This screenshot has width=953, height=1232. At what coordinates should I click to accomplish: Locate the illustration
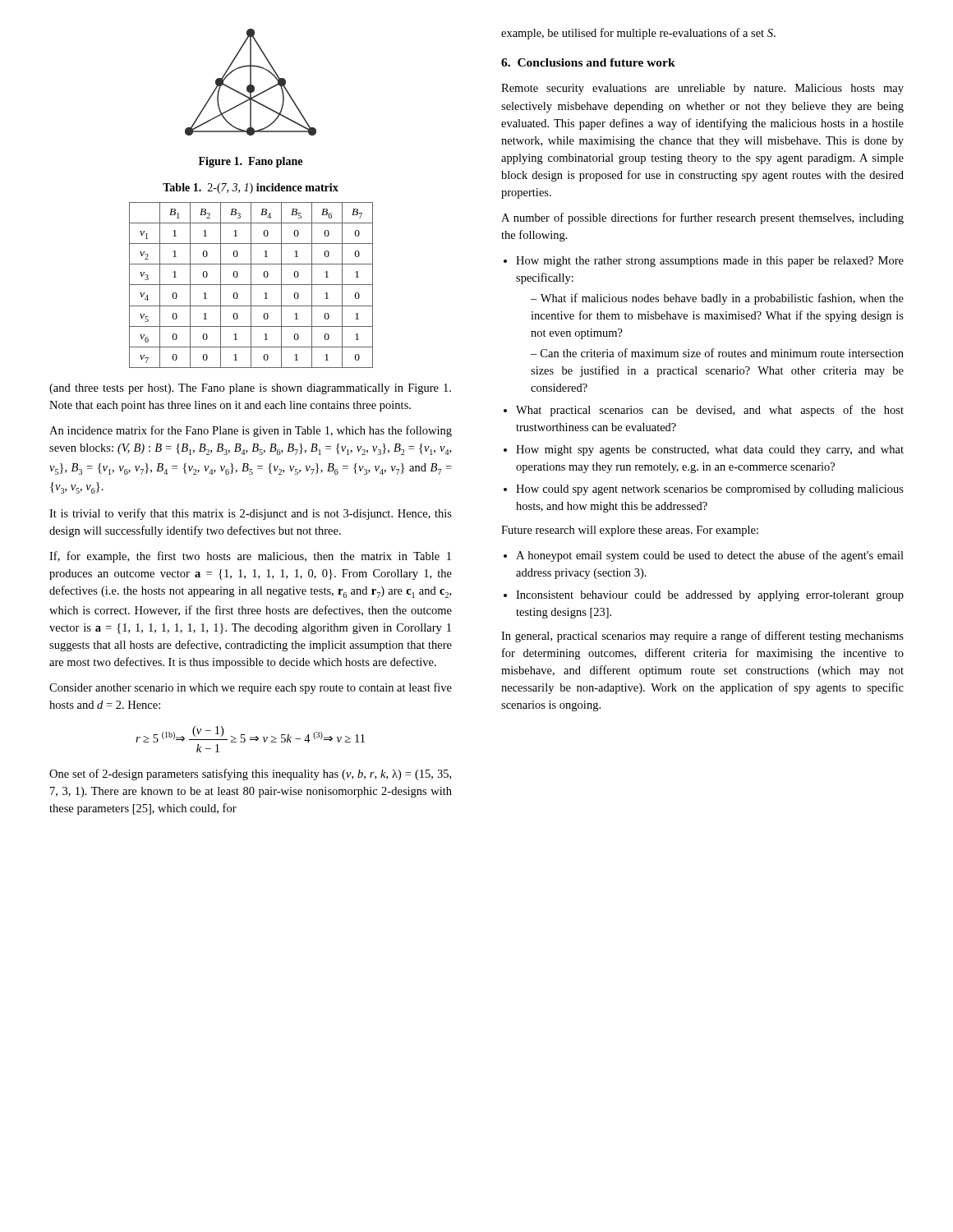[x=251, y=87]
